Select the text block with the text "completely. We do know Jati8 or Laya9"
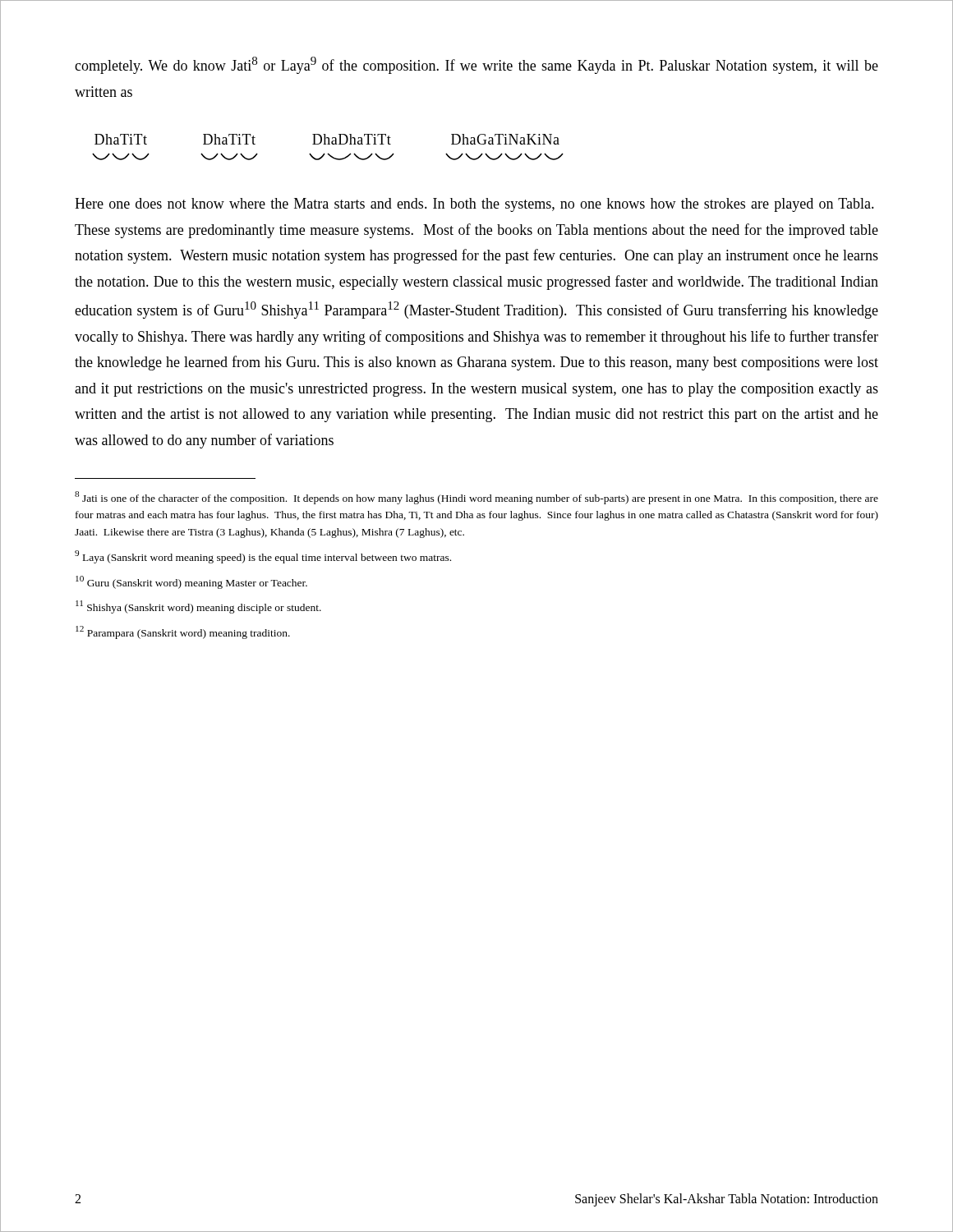 click(476, 77)
